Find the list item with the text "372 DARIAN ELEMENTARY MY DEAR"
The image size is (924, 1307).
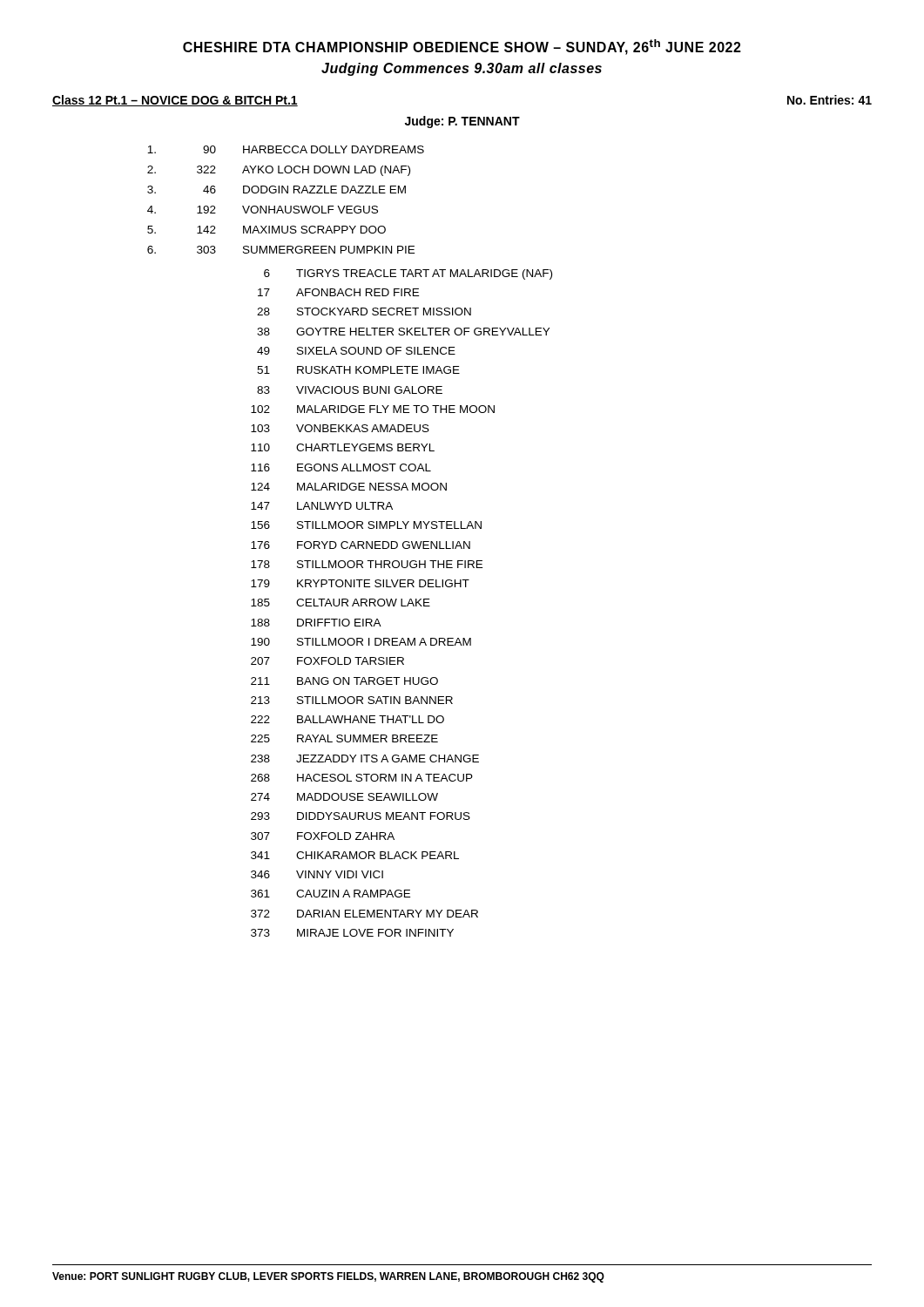point(353,914)
